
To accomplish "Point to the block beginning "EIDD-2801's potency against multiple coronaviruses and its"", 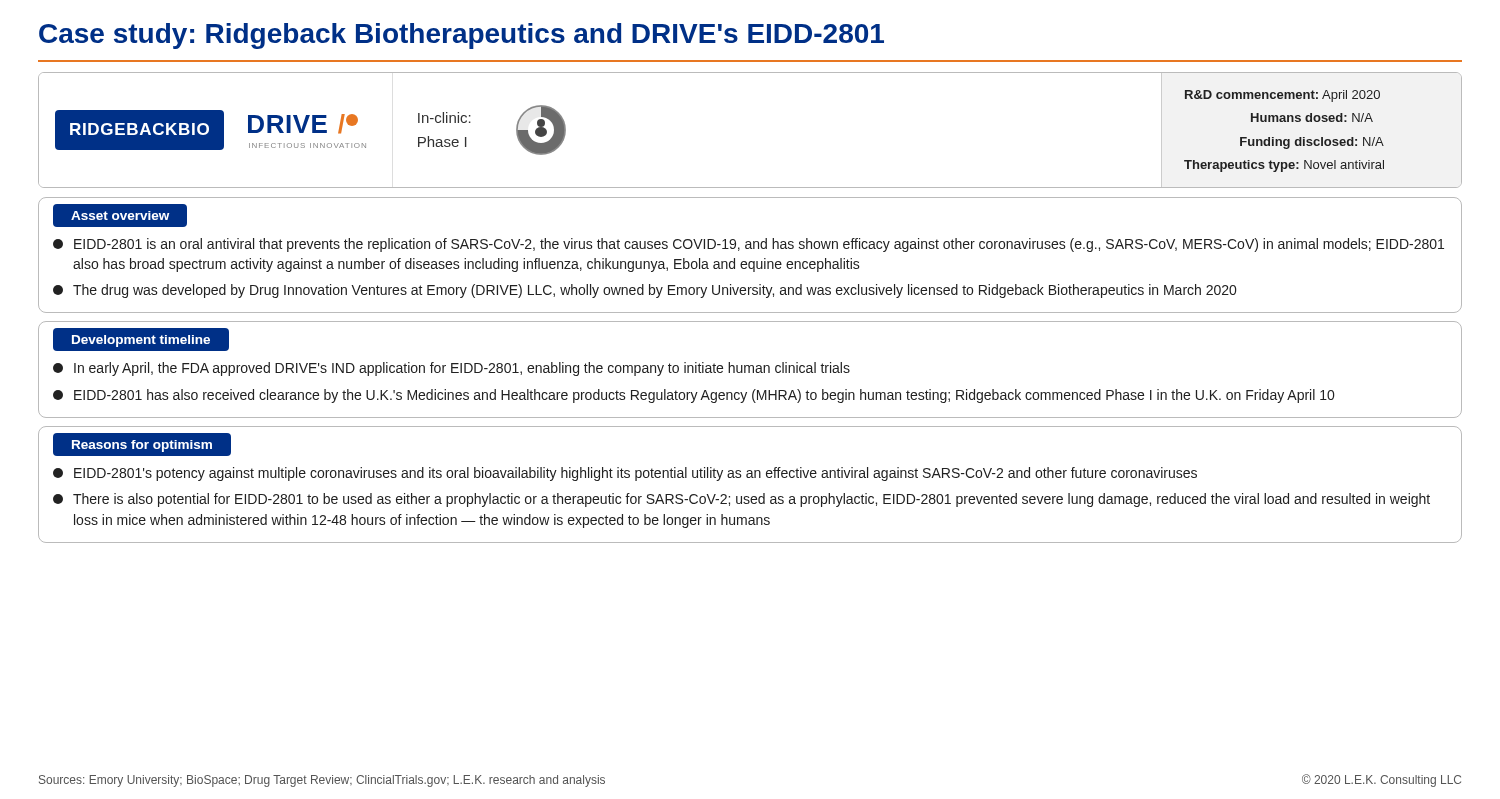I will tap(625, 473).
